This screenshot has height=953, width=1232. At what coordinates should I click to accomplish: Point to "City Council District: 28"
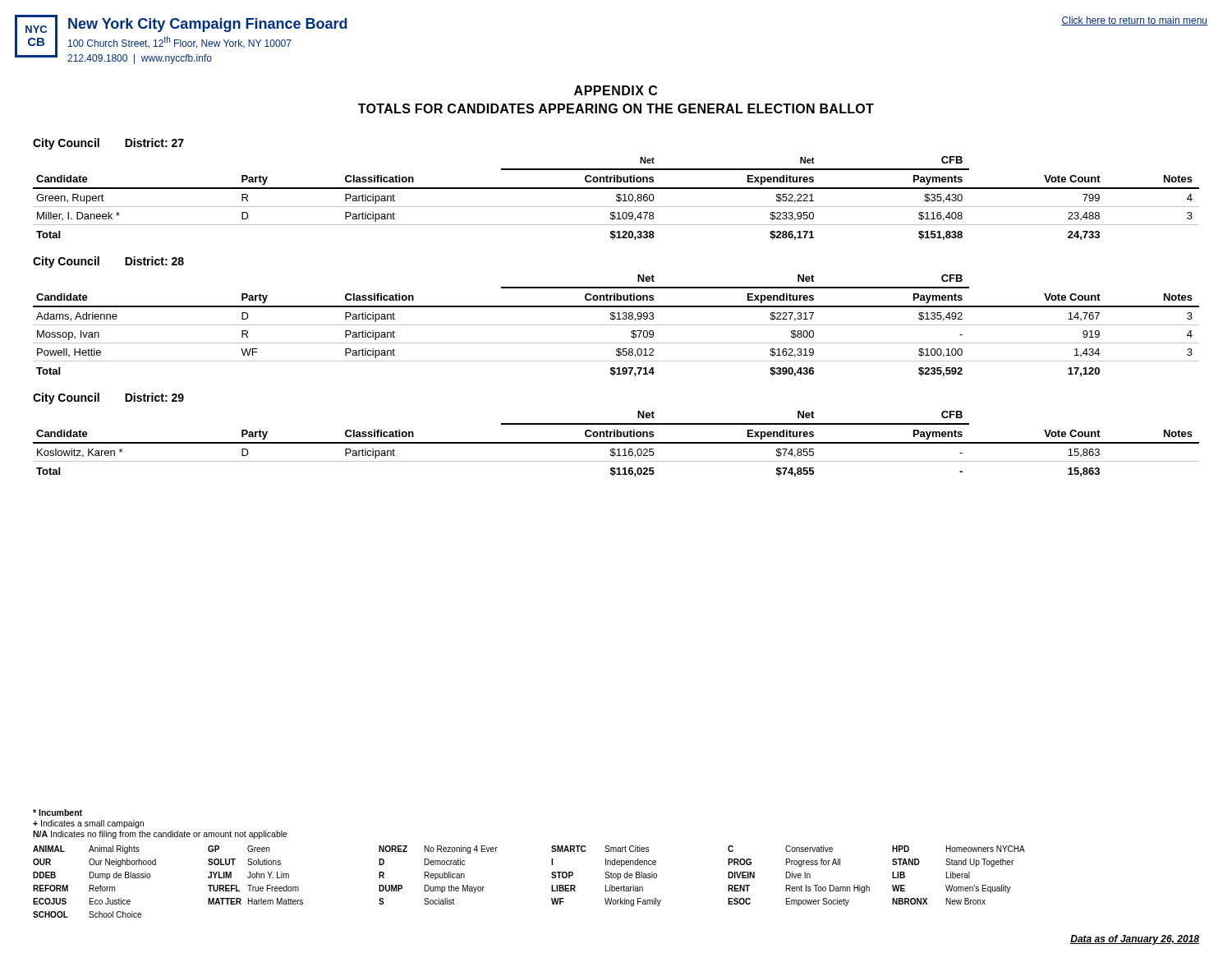coord(108,262)
